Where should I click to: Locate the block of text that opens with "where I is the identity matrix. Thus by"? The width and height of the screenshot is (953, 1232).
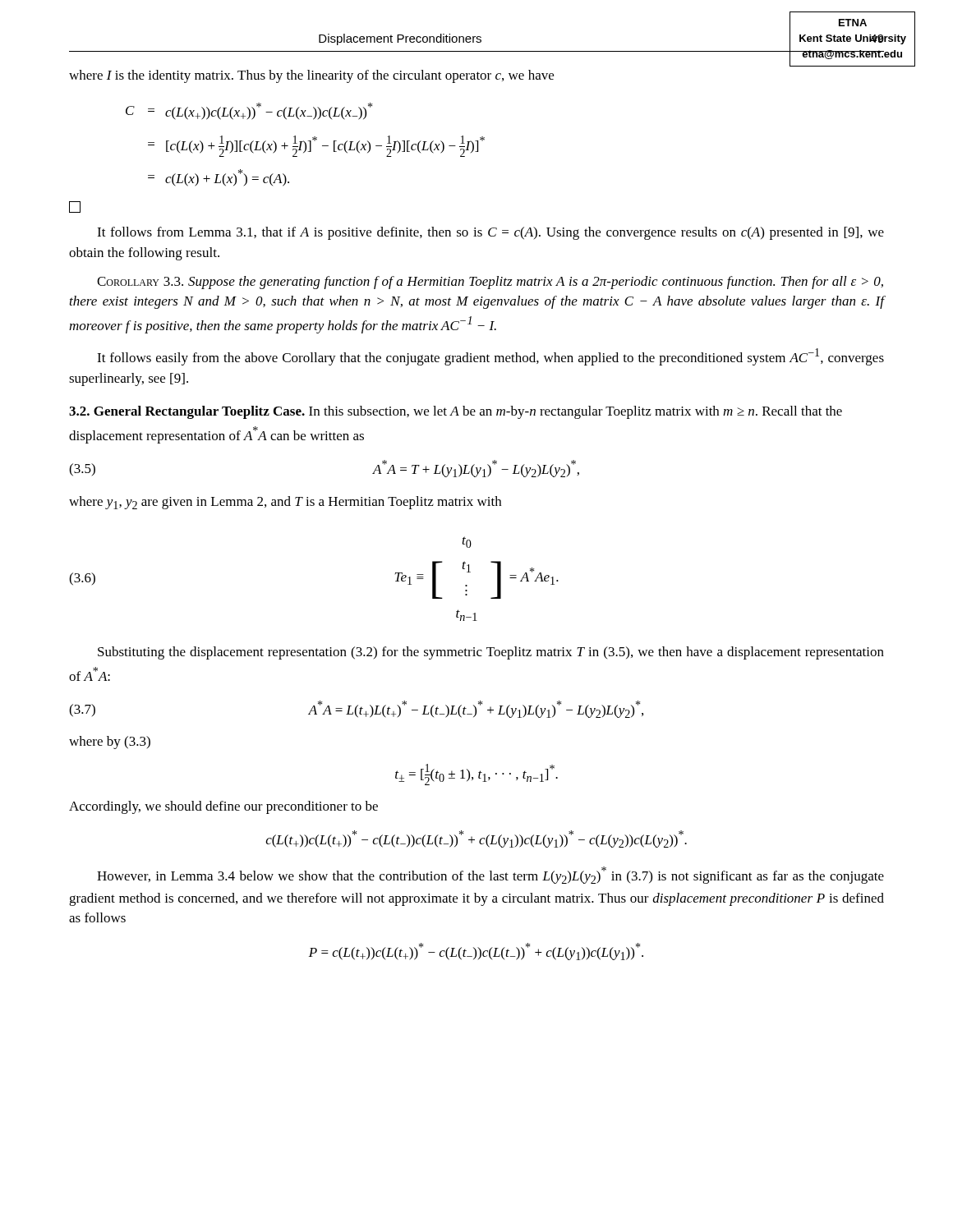[x=312, y=75]
